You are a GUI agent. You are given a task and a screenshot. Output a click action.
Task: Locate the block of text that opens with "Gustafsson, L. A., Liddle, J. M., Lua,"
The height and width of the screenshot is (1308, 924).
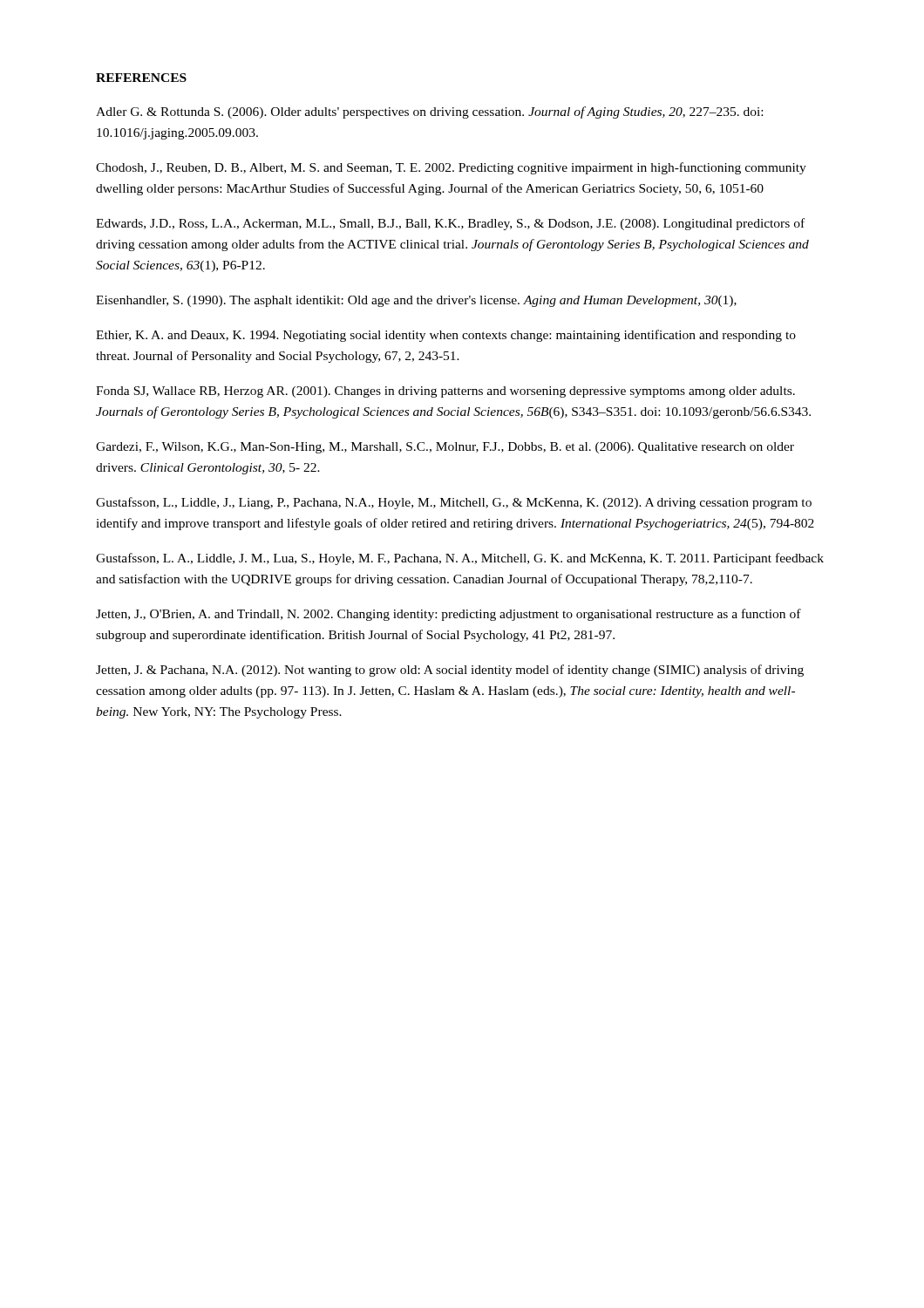pyautogui.click(x=460, y=568)
